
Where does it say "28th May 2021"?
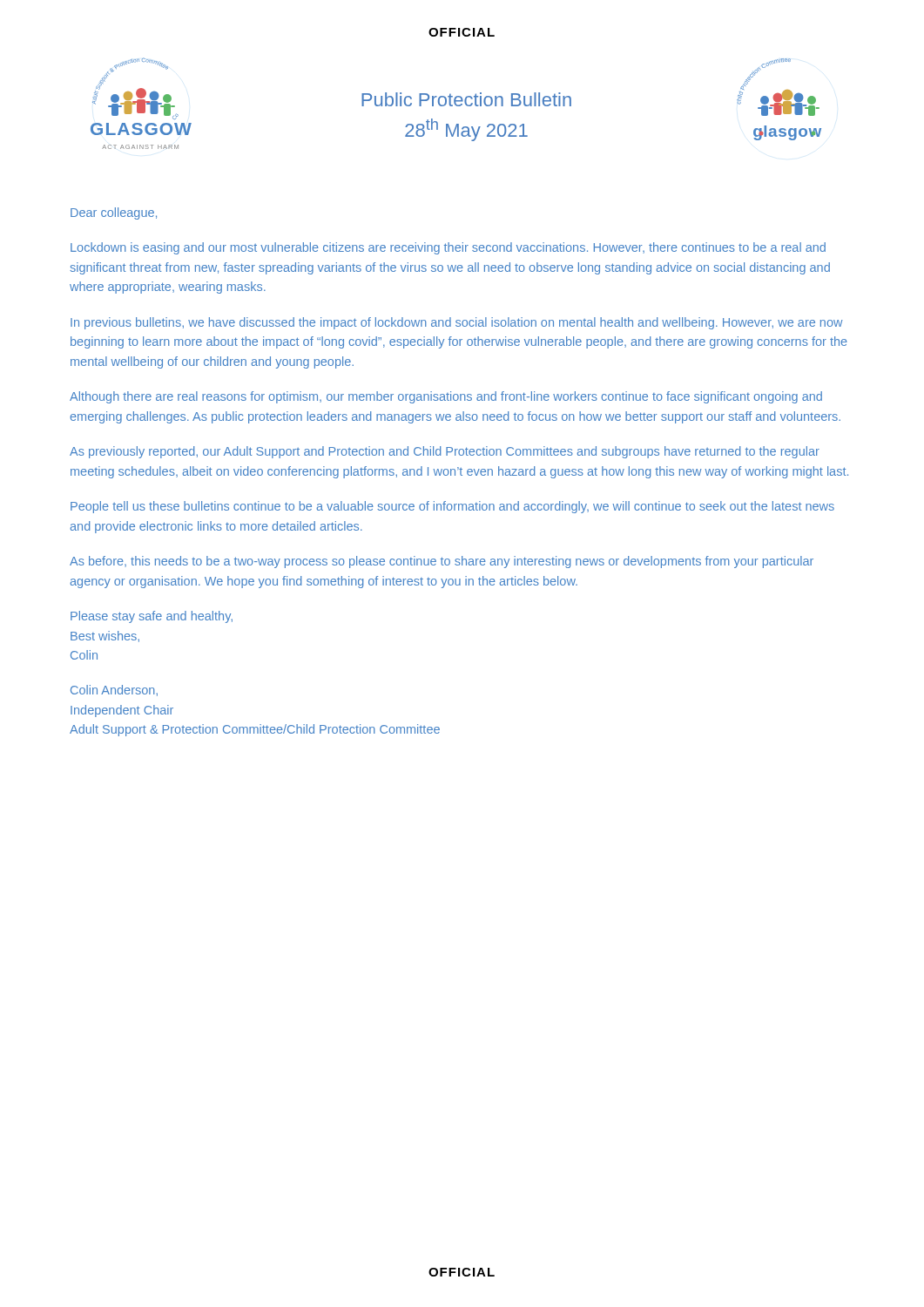(x=466, y=128)
